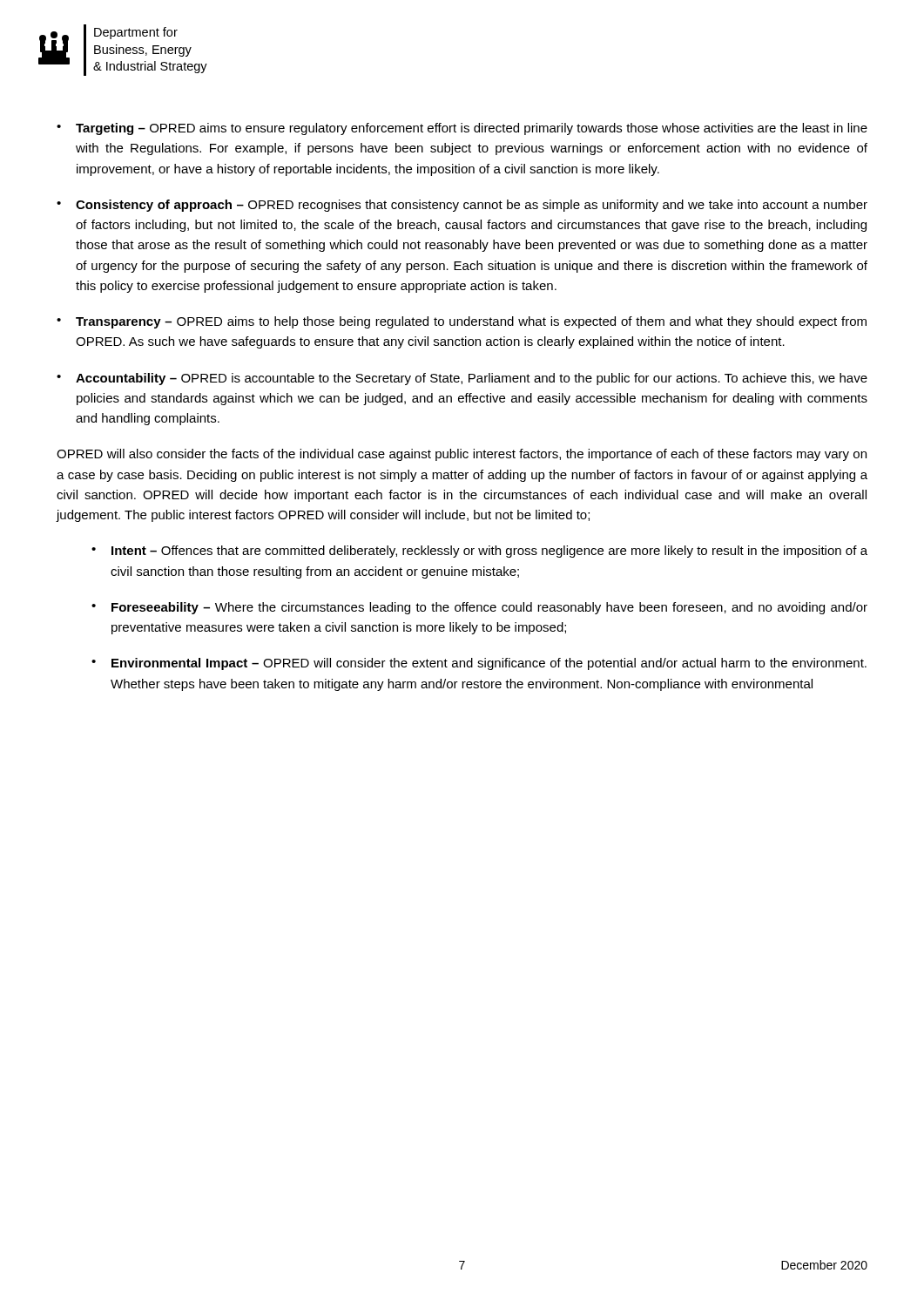Image resolution: width=924 pixels, height=1307 pixels.
Task: Click on the list item with the text "• Intent –"
Action: [479, 561]
